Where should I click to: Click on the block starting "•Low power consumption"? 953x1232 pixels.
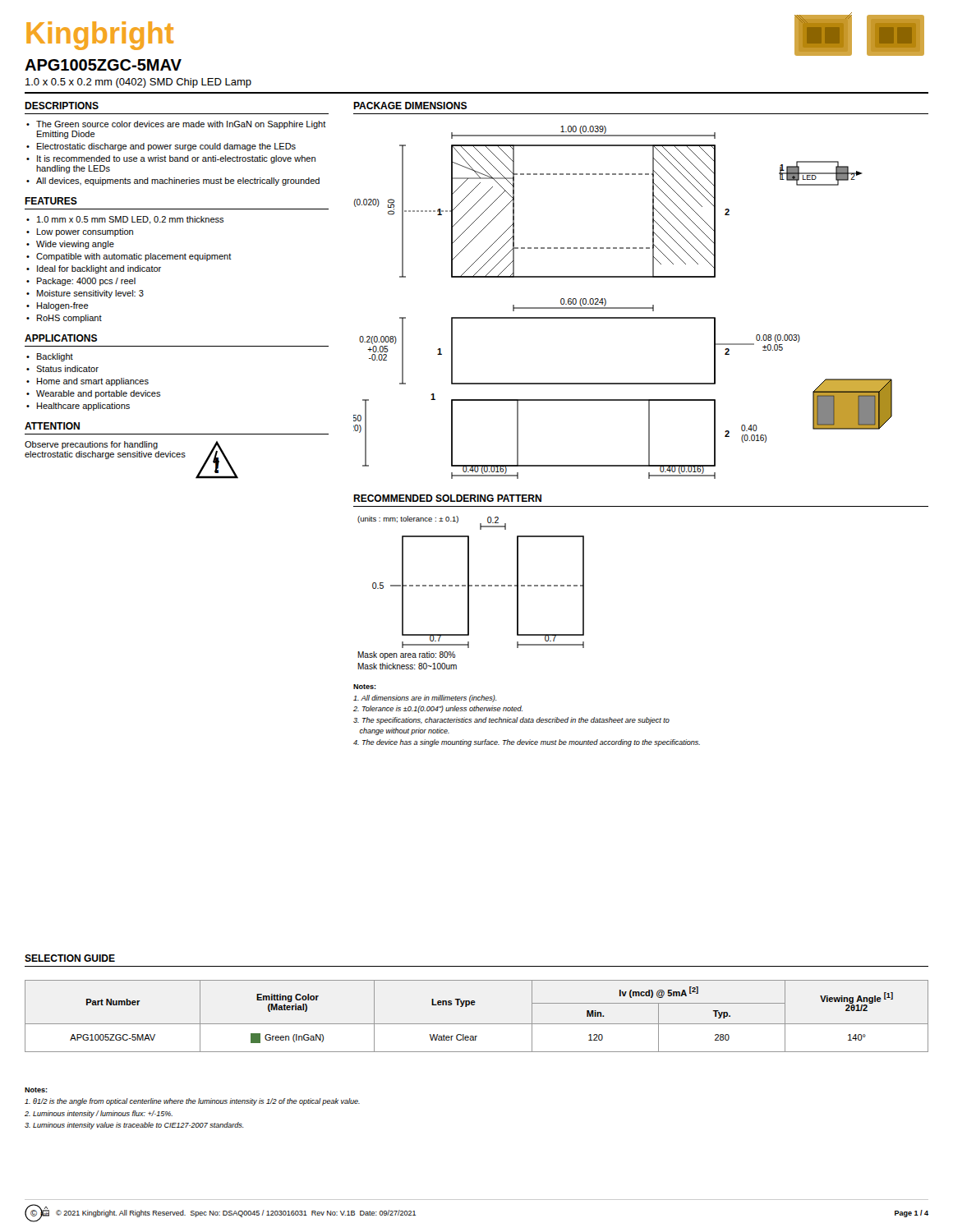pyautogui.click(x=80, y=232)
